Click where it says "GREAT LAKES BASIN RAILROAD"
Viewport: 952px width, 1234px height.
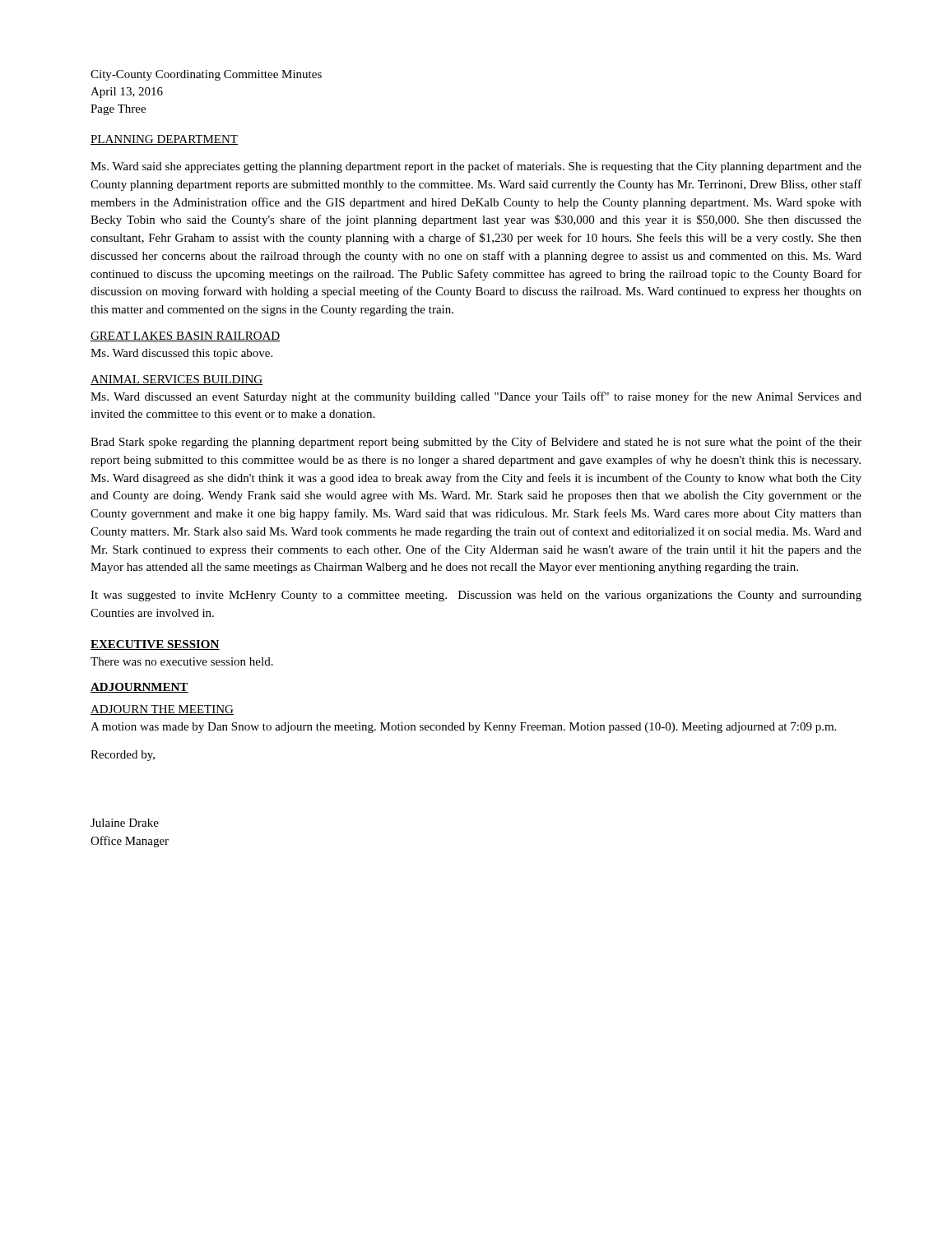[186, 336]
